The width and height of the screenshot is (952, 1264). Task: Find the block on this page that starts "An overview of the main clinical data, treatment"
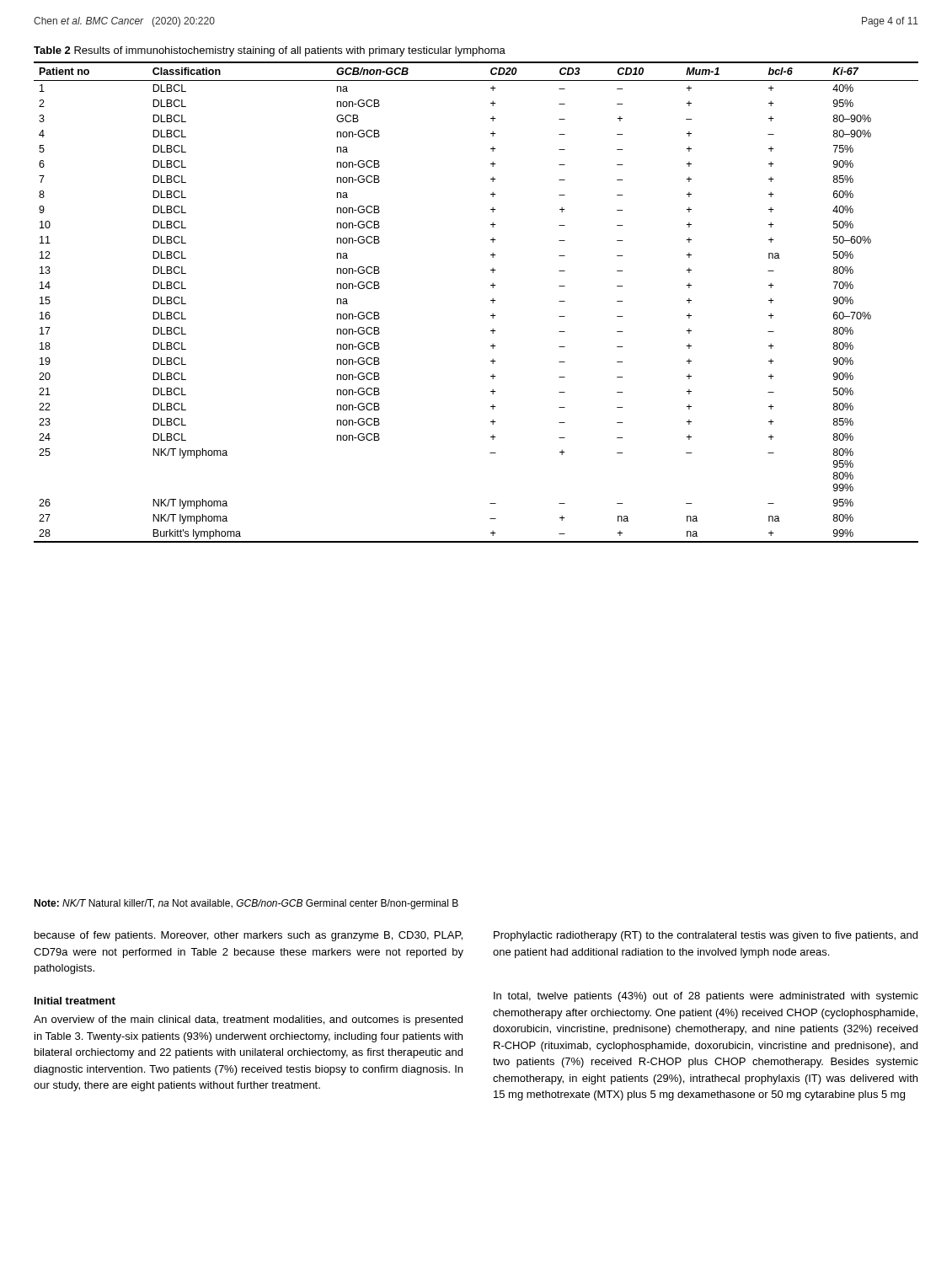click(x=249, y=1052)
